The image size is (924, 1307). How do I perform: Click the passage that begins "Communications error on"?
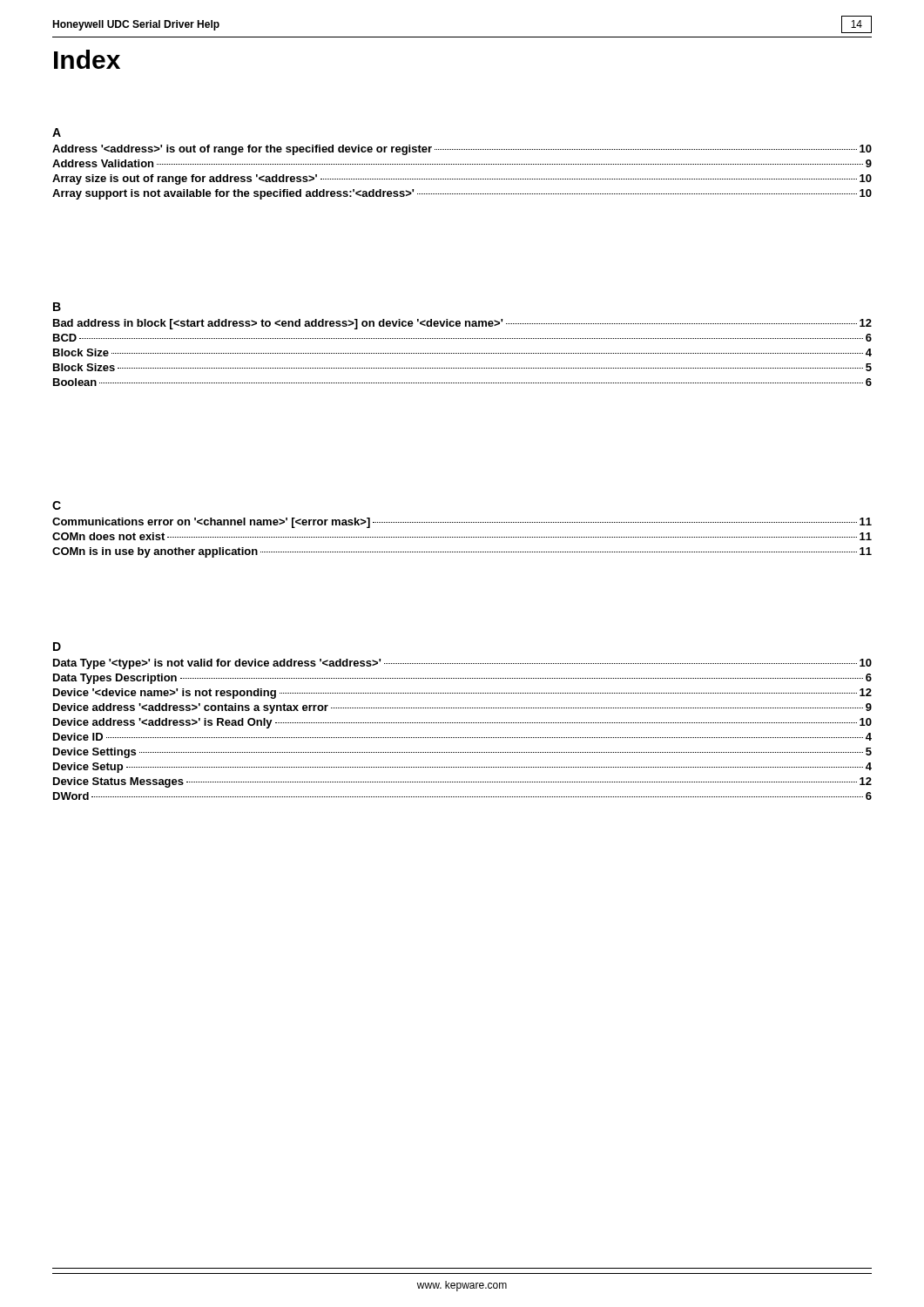(x=462, y=521)
